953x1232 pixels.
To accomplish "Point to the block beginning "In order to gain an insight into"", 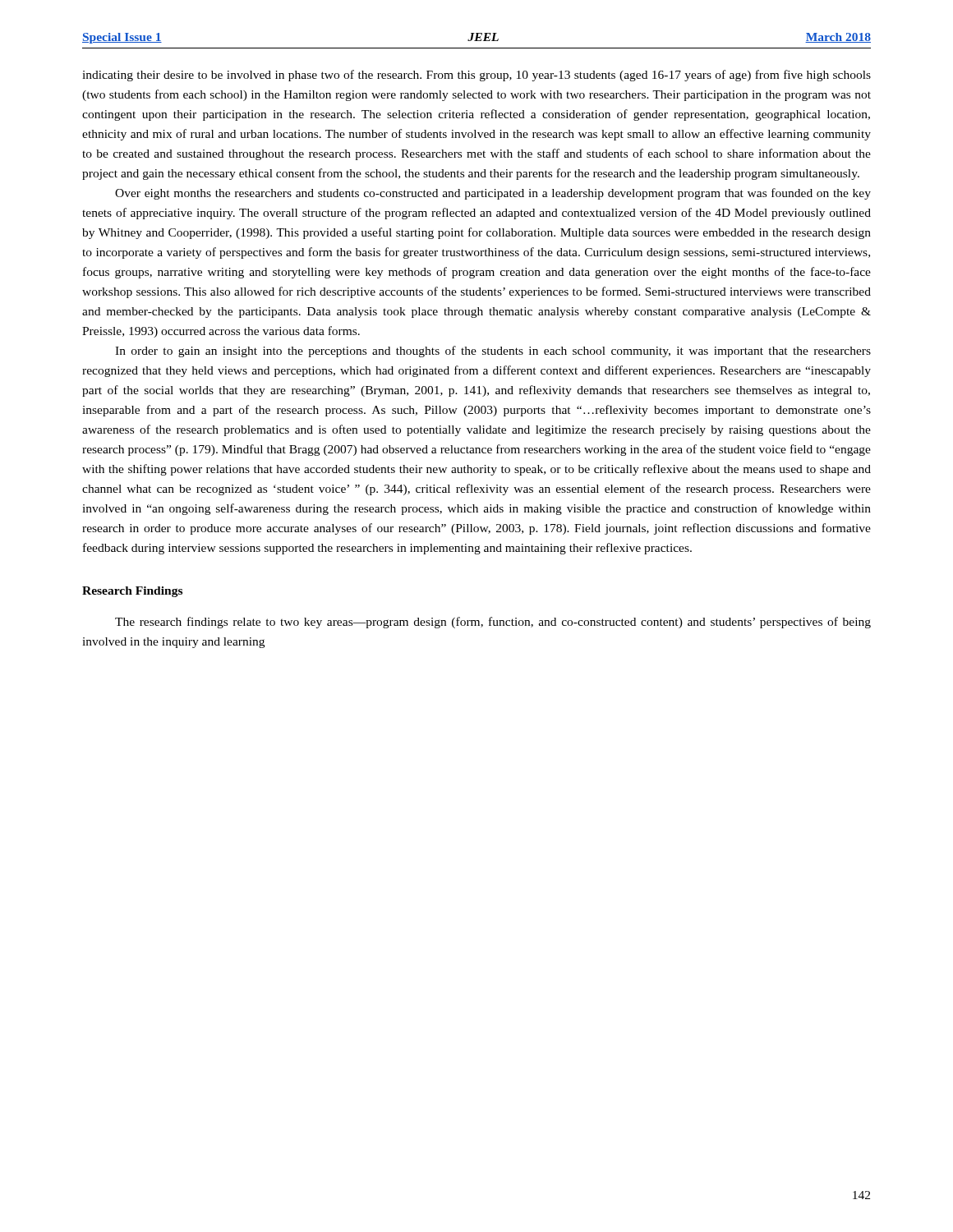I will [476, 449].
